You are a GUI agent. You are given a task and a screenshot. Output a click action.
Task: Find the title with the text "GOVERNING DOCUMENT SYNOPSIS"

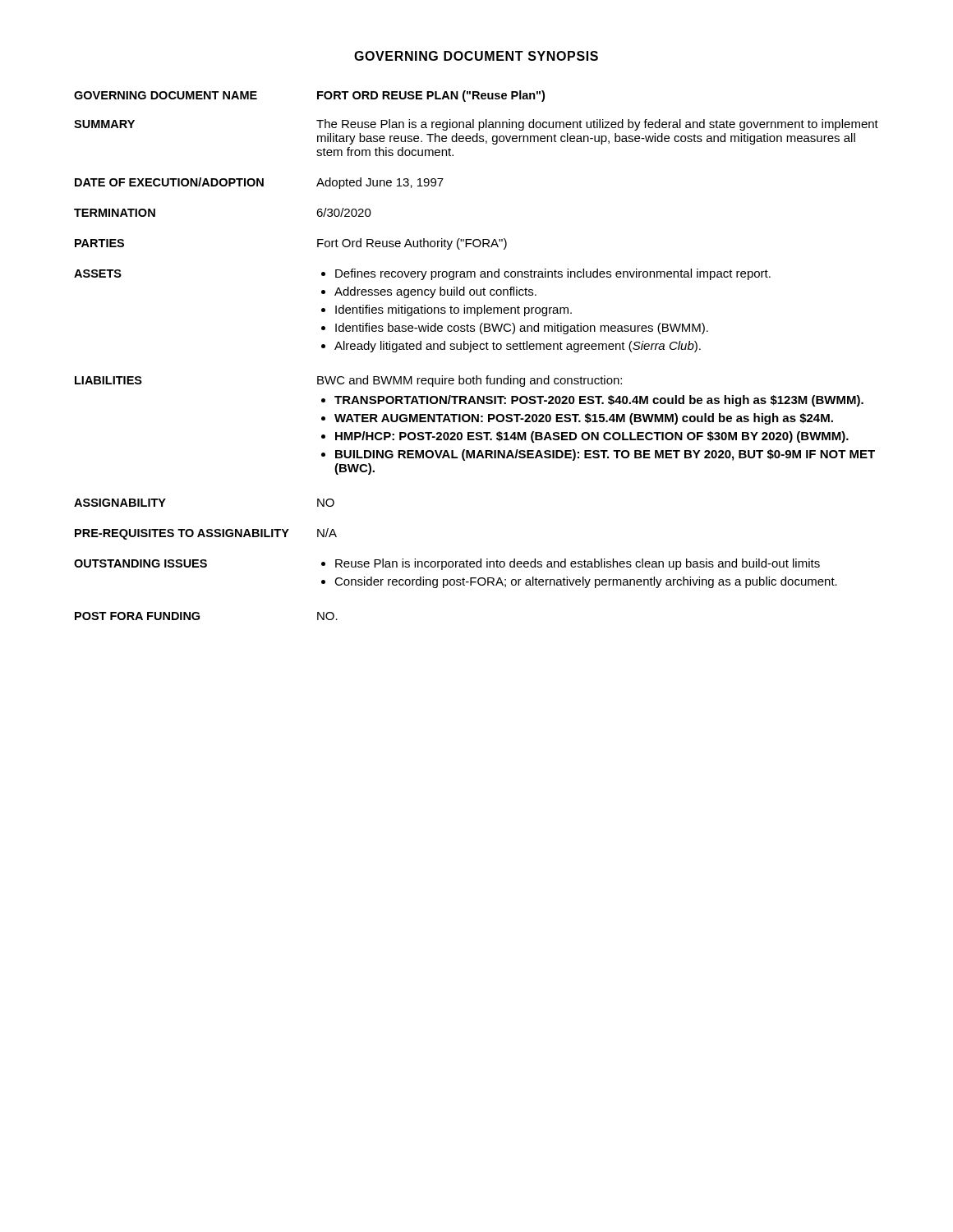pyautogui.click(x=476, y=57)
